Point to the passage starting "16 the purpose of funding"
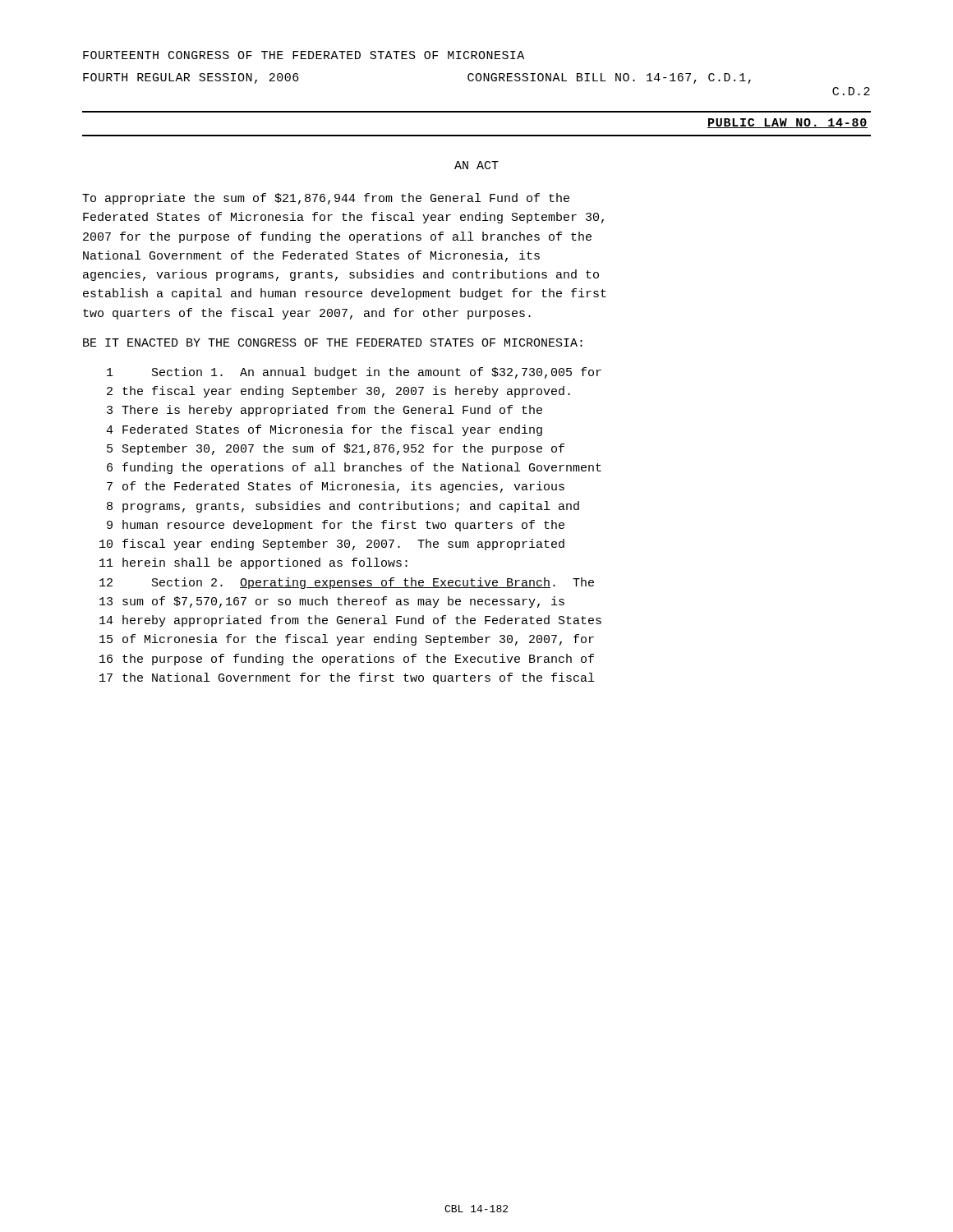Screen dimensions: 1232x953 476,660
